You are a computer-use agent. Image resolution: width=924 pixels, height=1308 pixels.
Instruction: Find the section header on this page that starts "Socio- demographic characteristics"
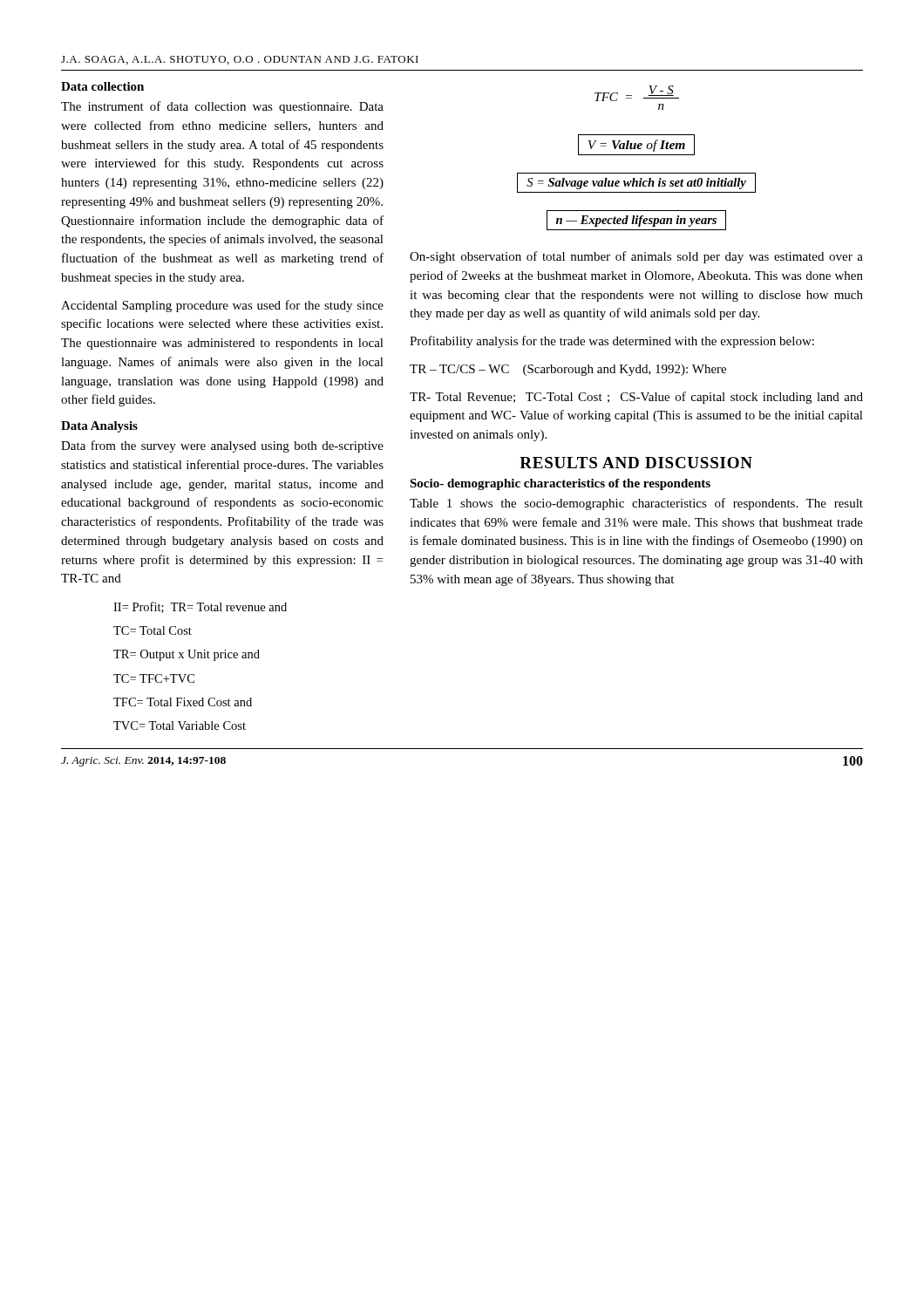560,483
